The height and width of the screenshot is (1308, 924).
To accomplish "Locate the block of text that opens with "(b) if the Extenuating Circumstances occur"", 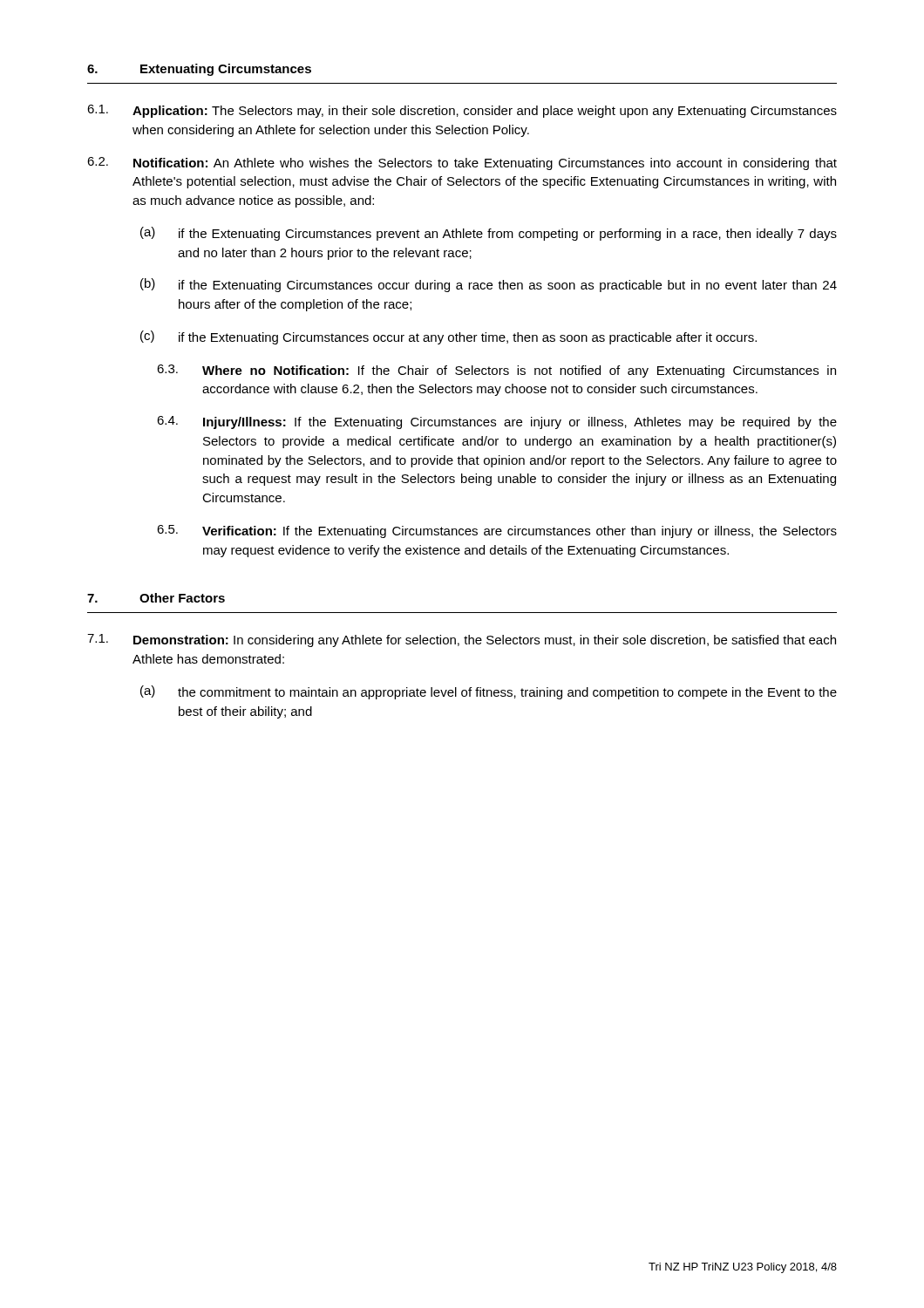I will [x=488, y=295].
